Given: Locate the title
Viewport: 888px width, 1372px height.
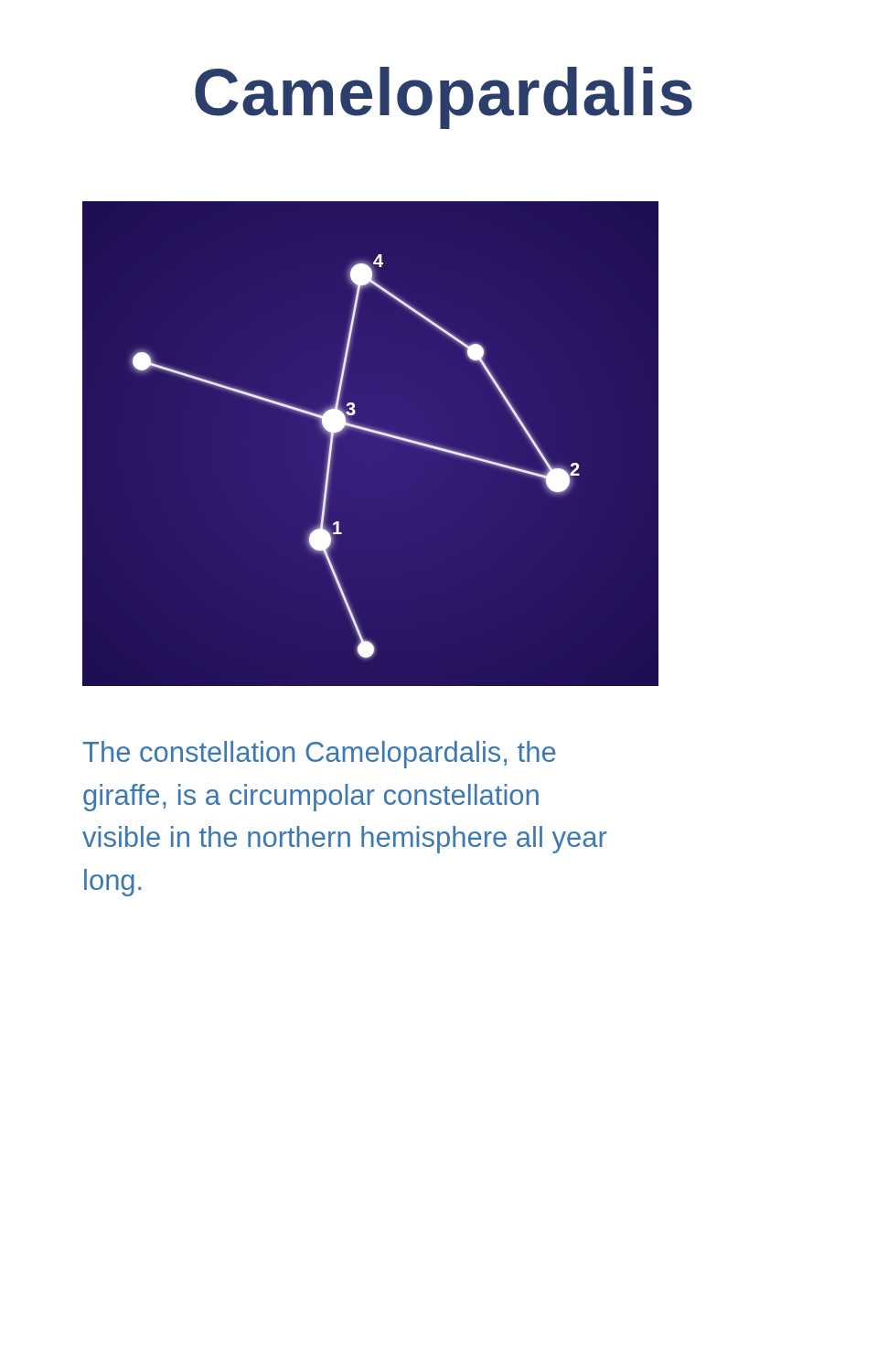Looking at the screenshot, I should pos(444,92).
